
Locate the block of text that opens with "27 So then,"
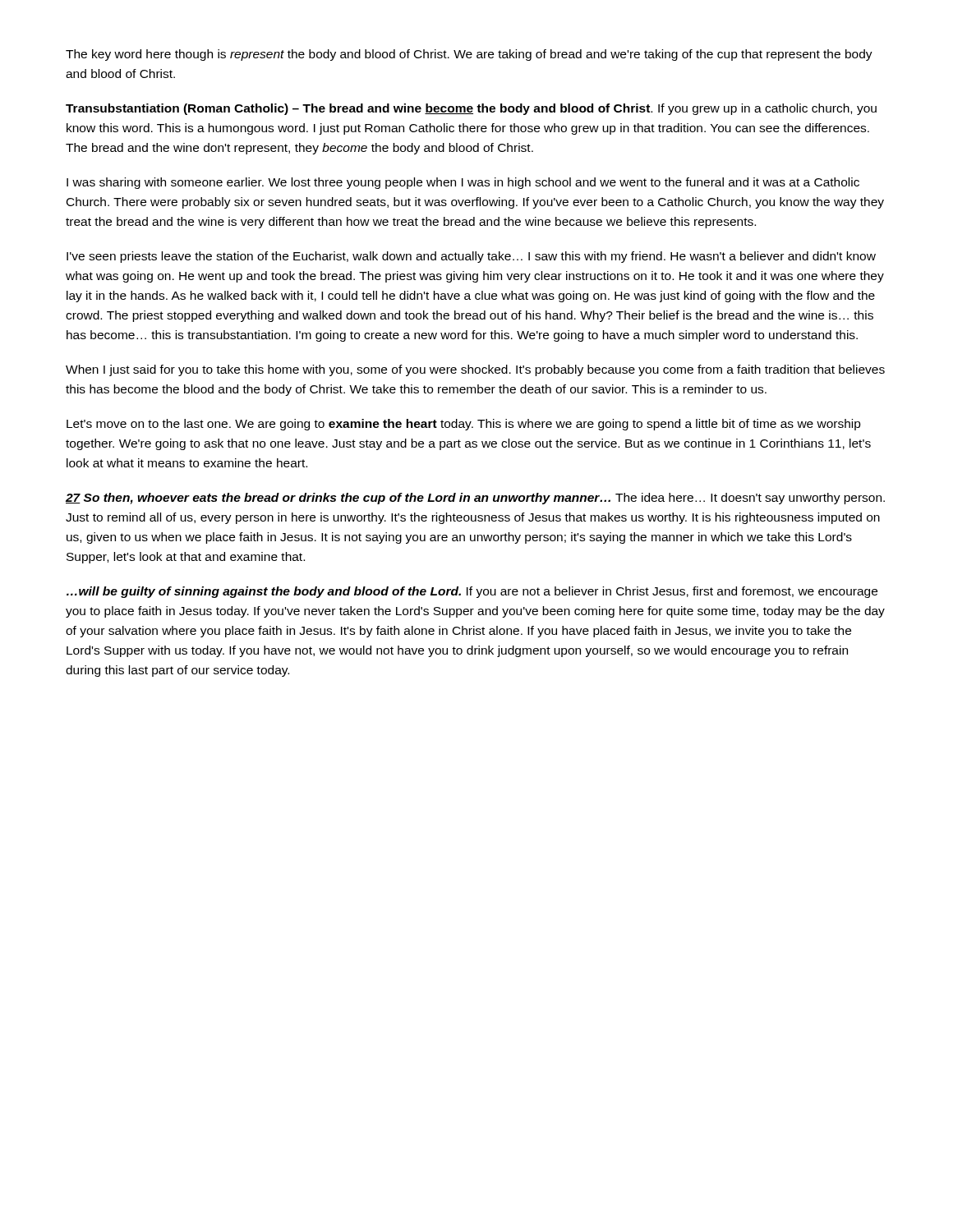(476, 527)
